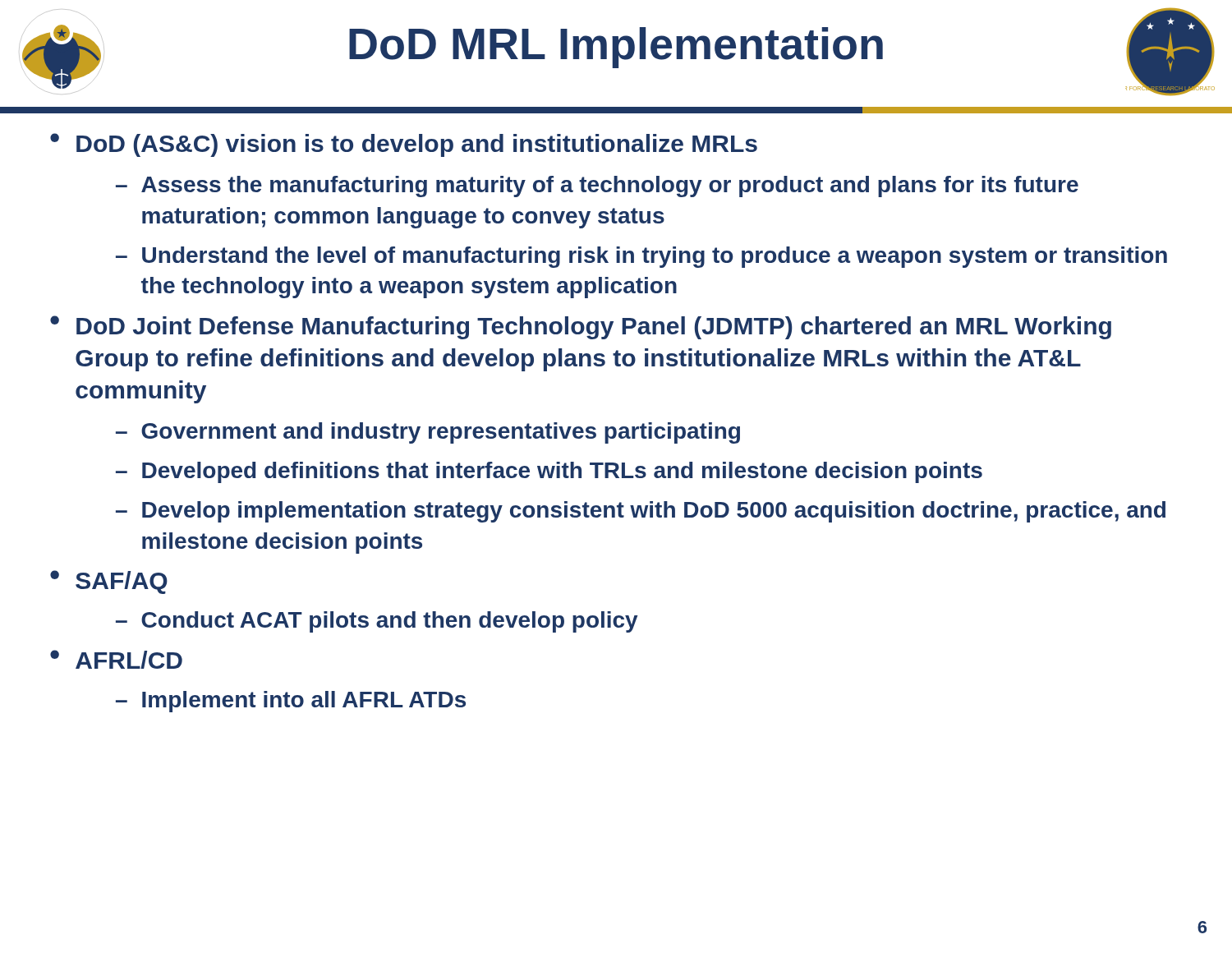The image size is (1232, 953).
Task: Locate the list item that says "– Conduct ACAT pilots and then develop"
Action: click(376, 620)
